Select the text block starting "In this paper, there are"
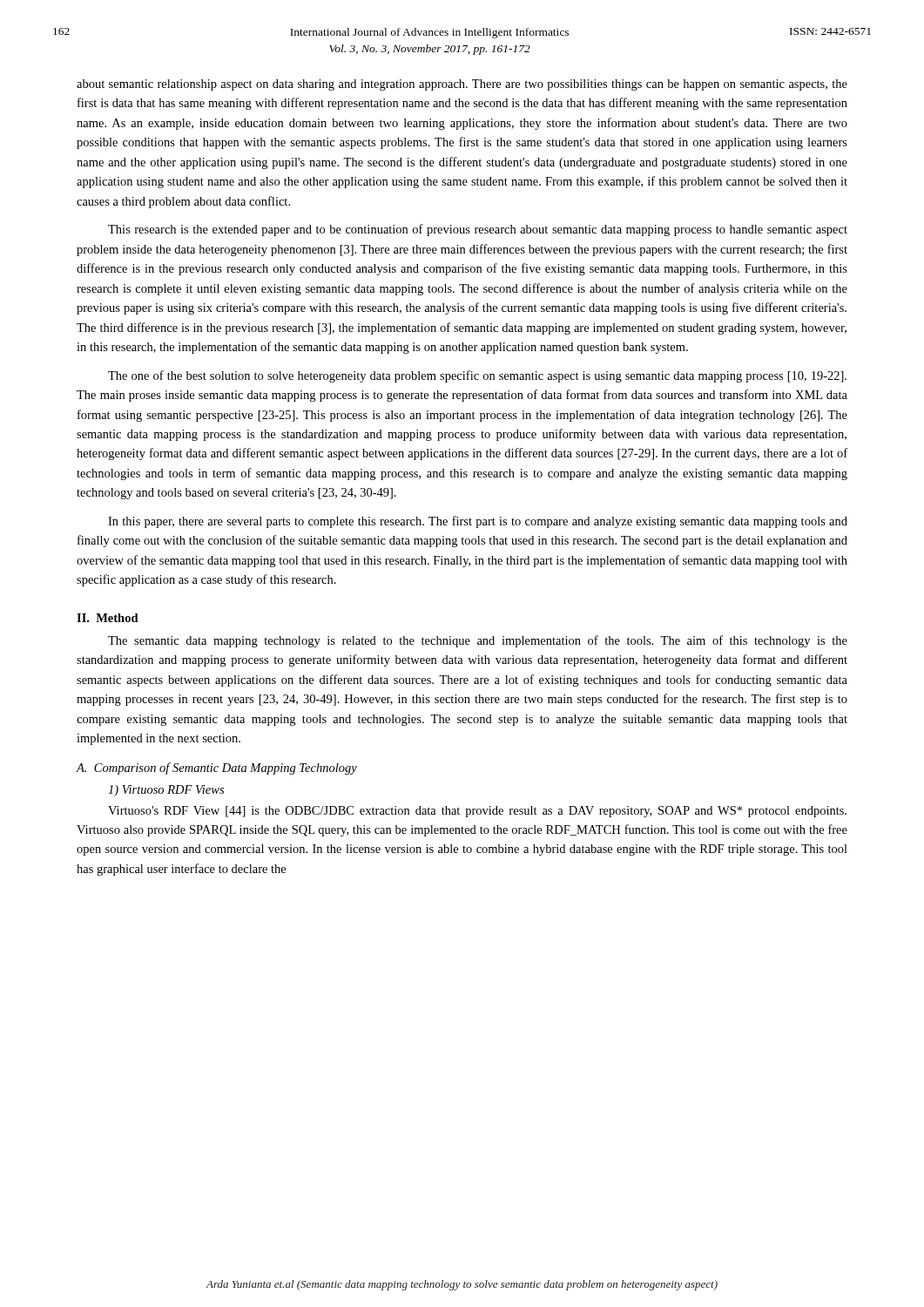 pos(462,550)
